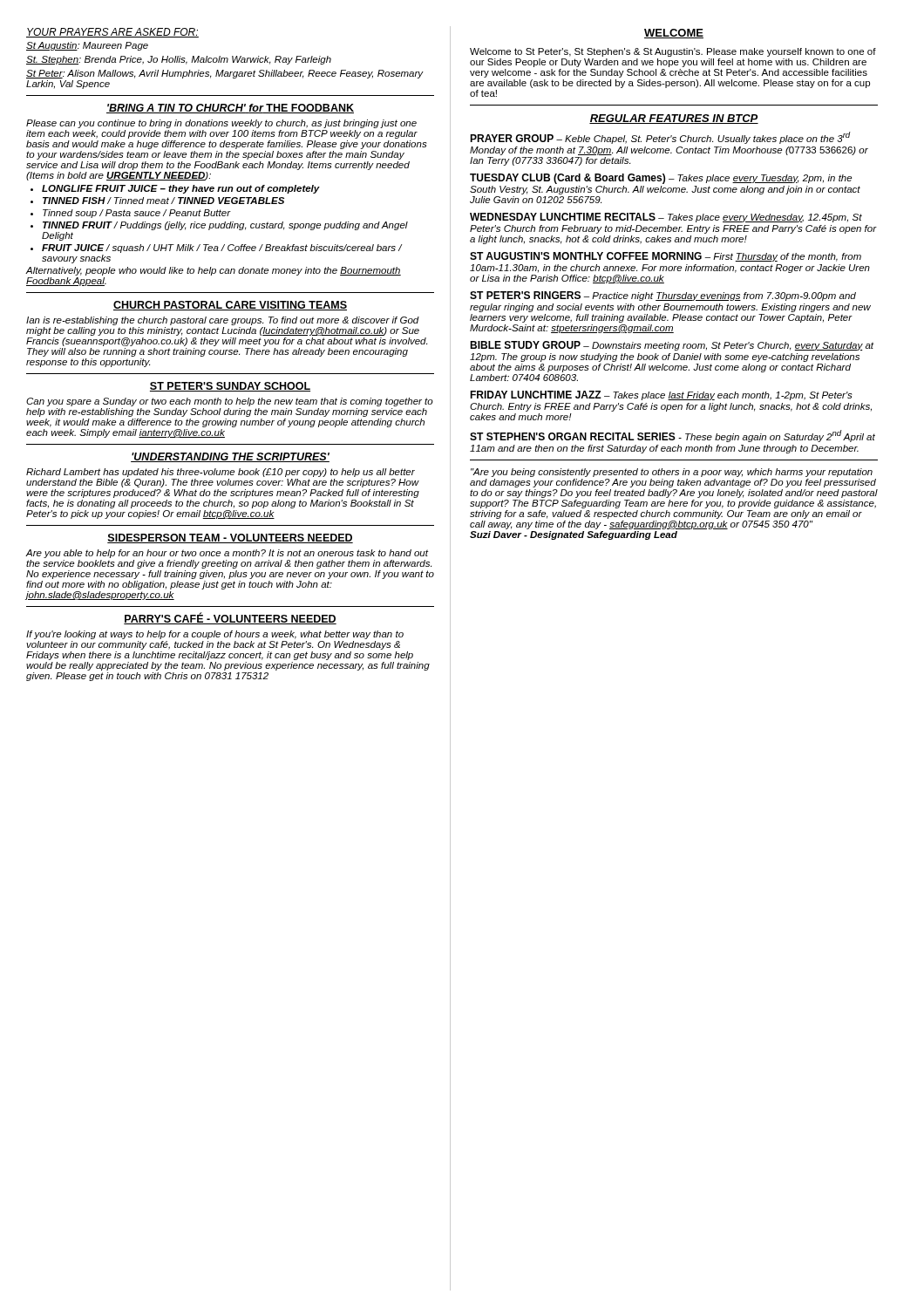Locate the passage starting "TUESDAY CLUB (Card & Board Games) – Takes"
This screenshot has width=924, height=1308.
(x=674, y=188)
